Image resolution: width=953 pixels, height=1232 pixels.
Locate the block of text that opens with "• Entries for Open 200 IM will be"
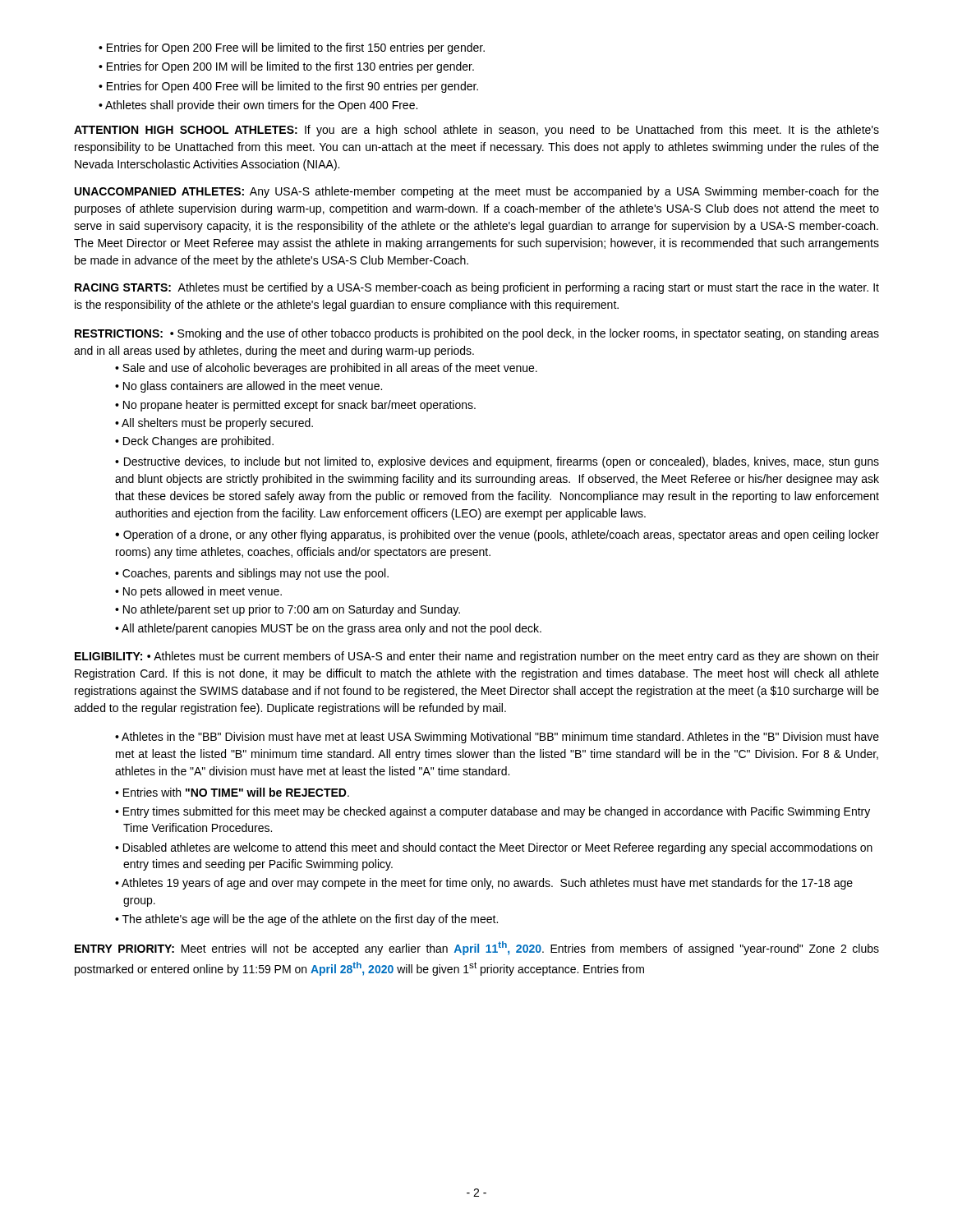(x=286, y=67)
